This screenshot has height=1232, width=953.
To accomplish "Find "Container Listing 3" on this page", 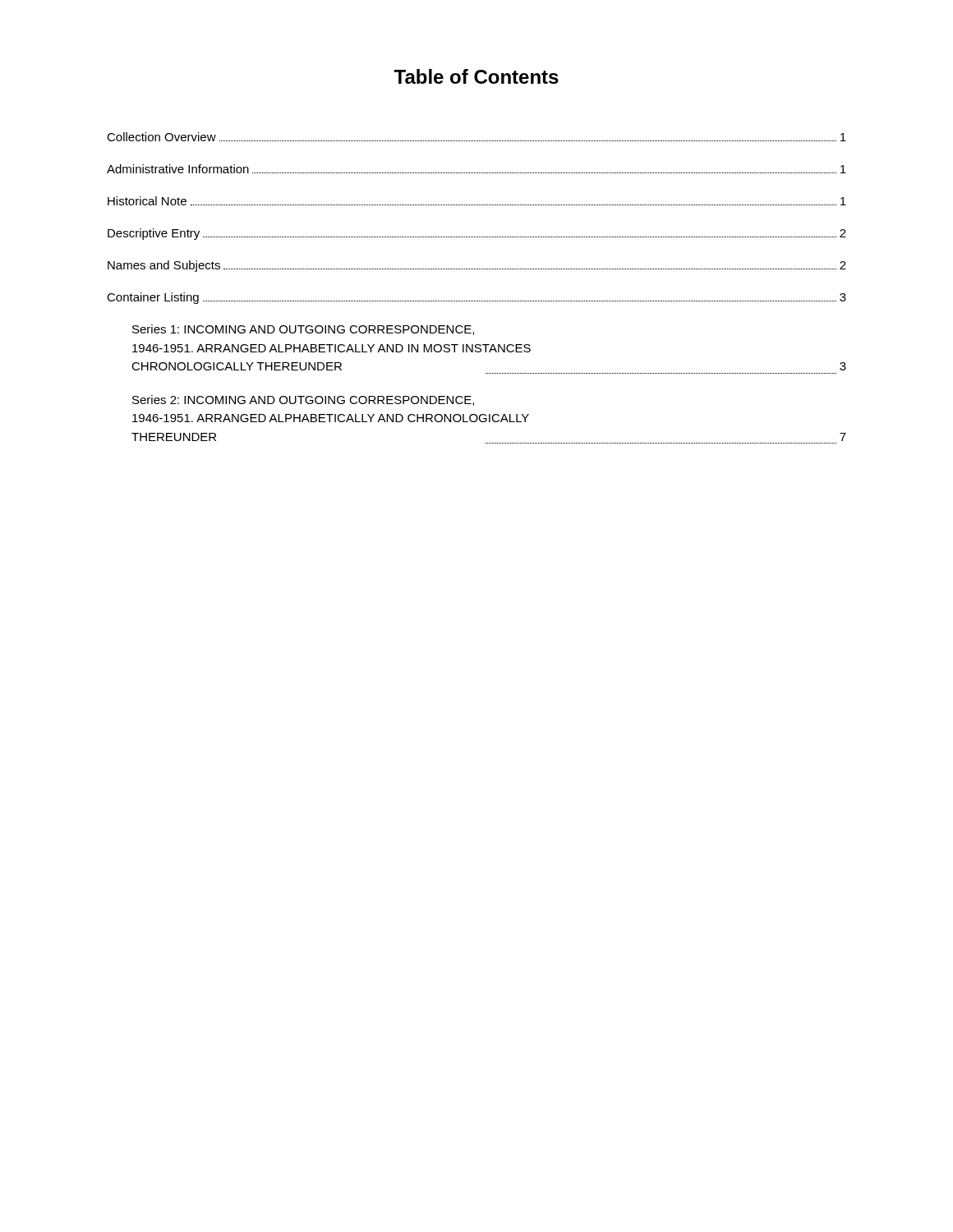I will tap(476, 297).
